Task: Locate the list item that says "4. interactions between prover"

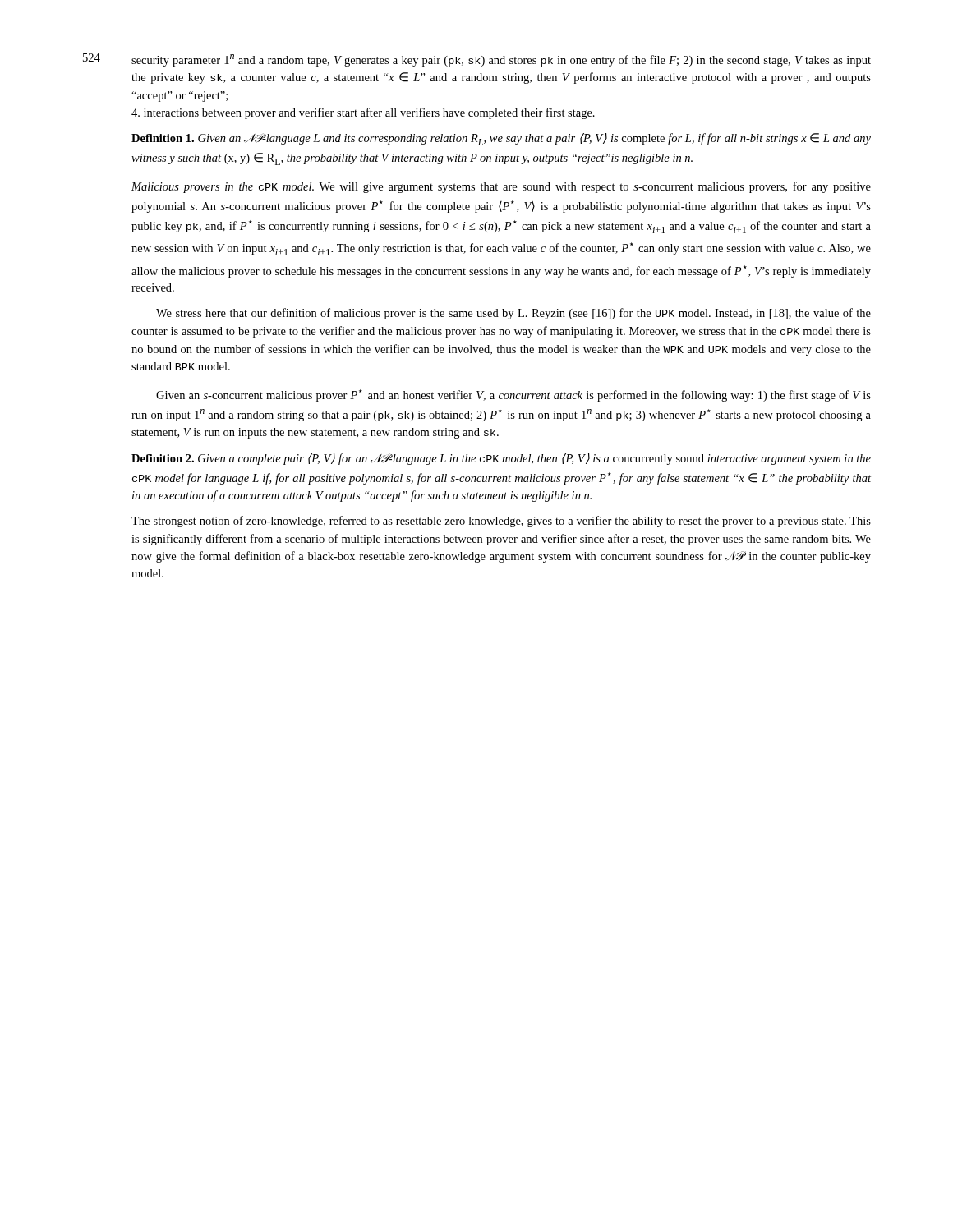Action: pyautogui.click(x=363, y=112)
